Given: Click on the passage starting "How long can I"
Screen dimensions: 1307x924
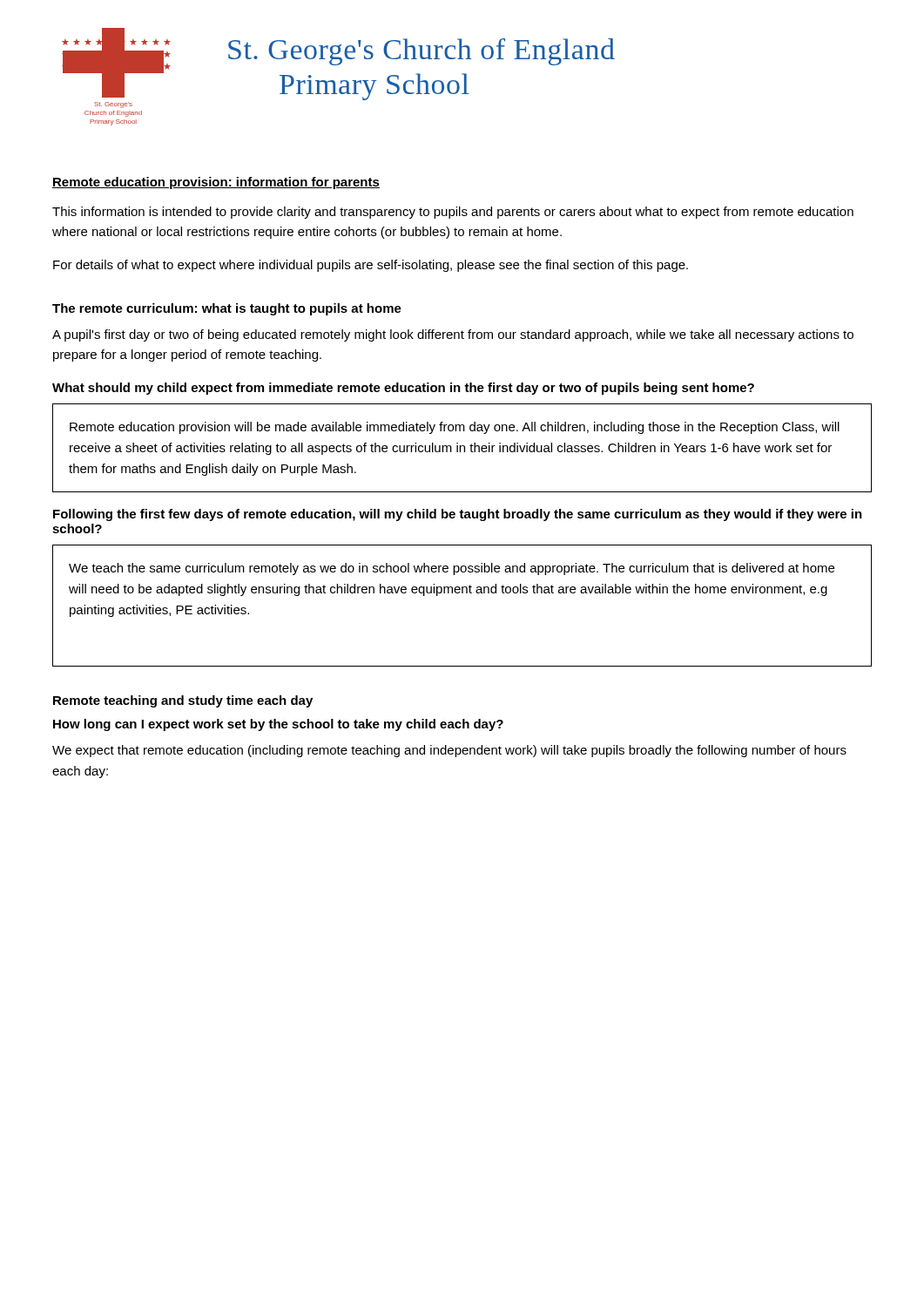Looking at the screenshot, I should 278,724.
